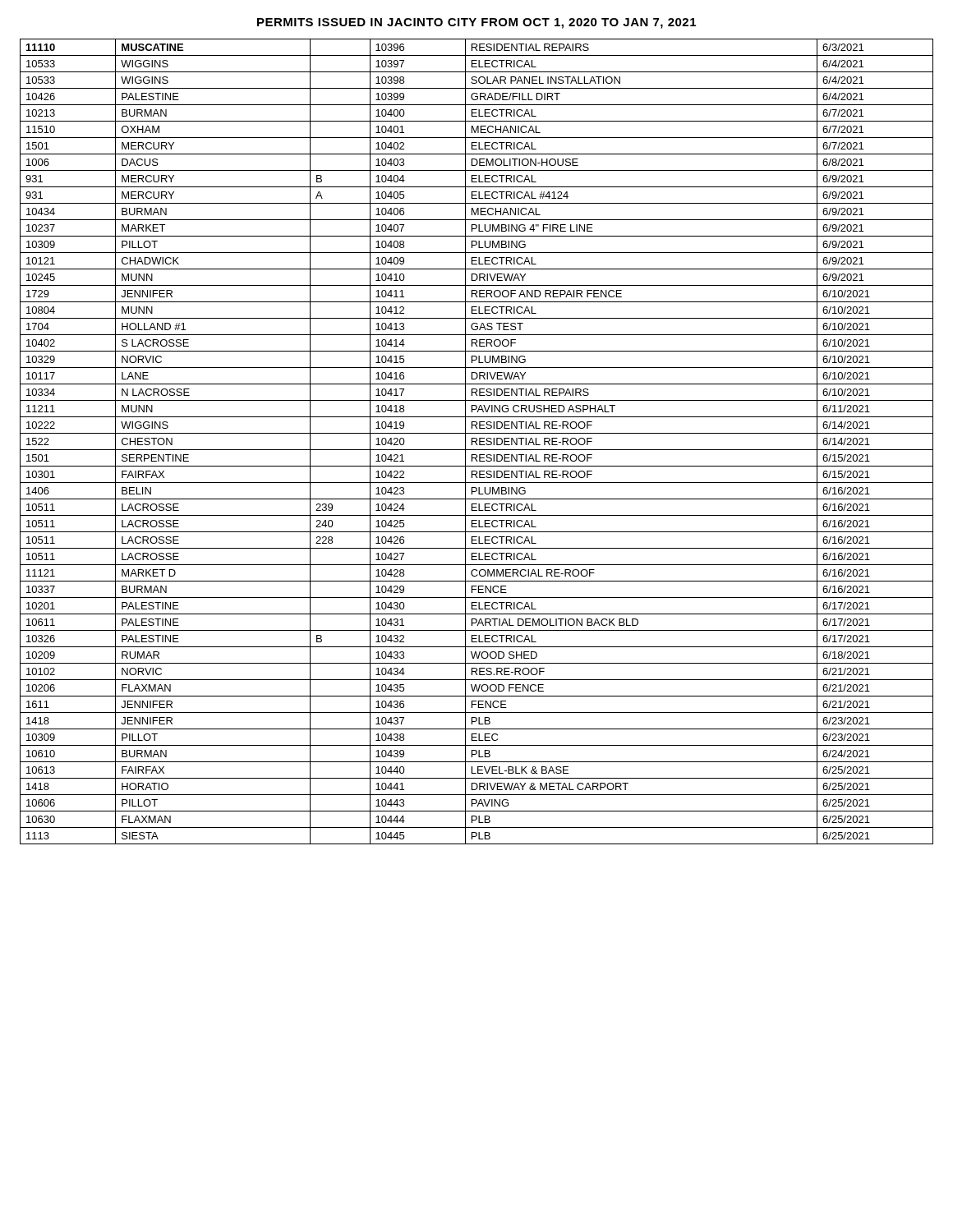Screen dimensions: 1232x953
Task: Locate the table with the text "RESIDENTIAL REPAIRS"
Action: pyautogui.click(x=476, y=441)
